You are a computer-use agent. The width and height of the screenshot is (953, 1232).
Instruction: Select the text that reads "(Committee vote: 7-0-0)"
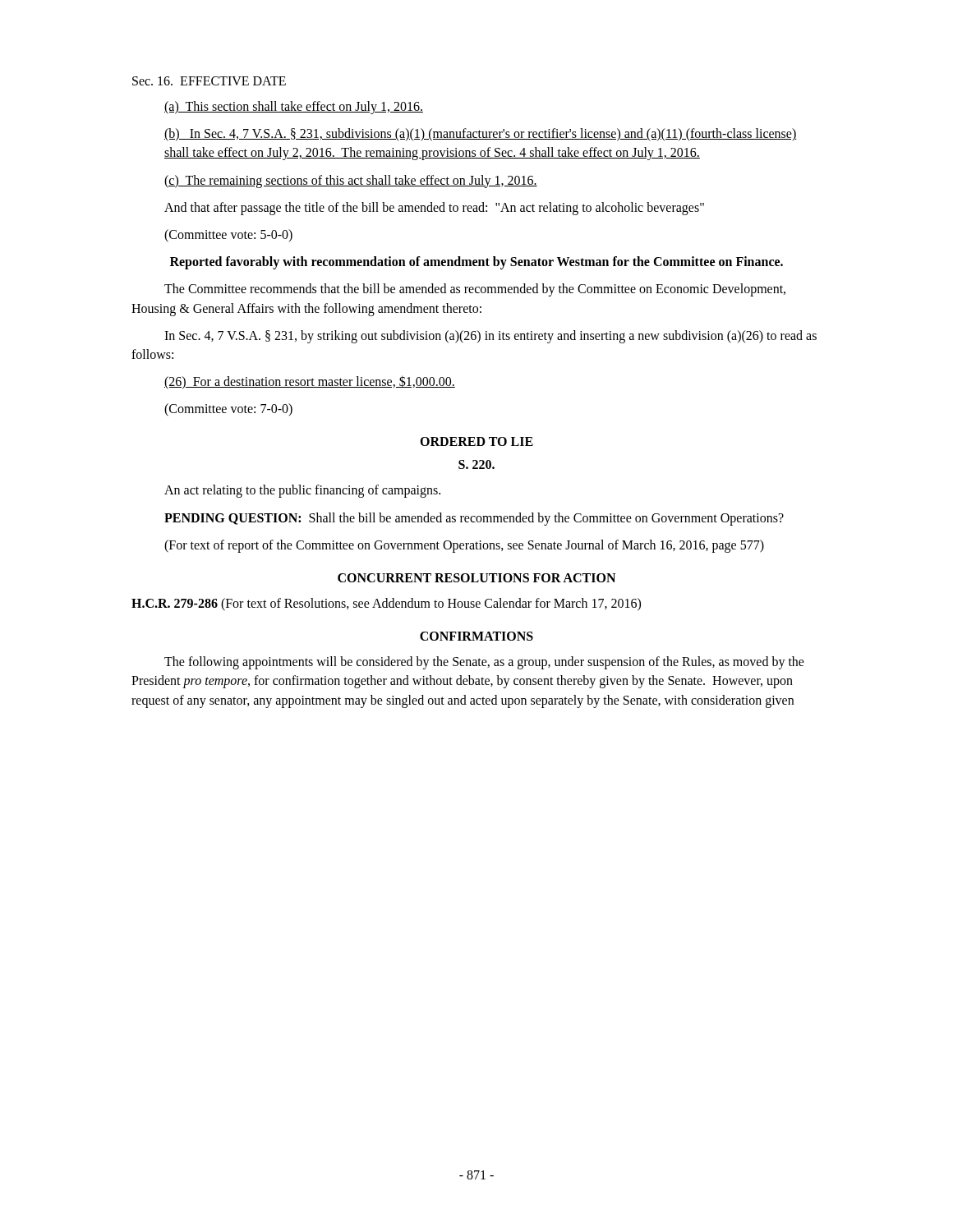tap(228, 410)
